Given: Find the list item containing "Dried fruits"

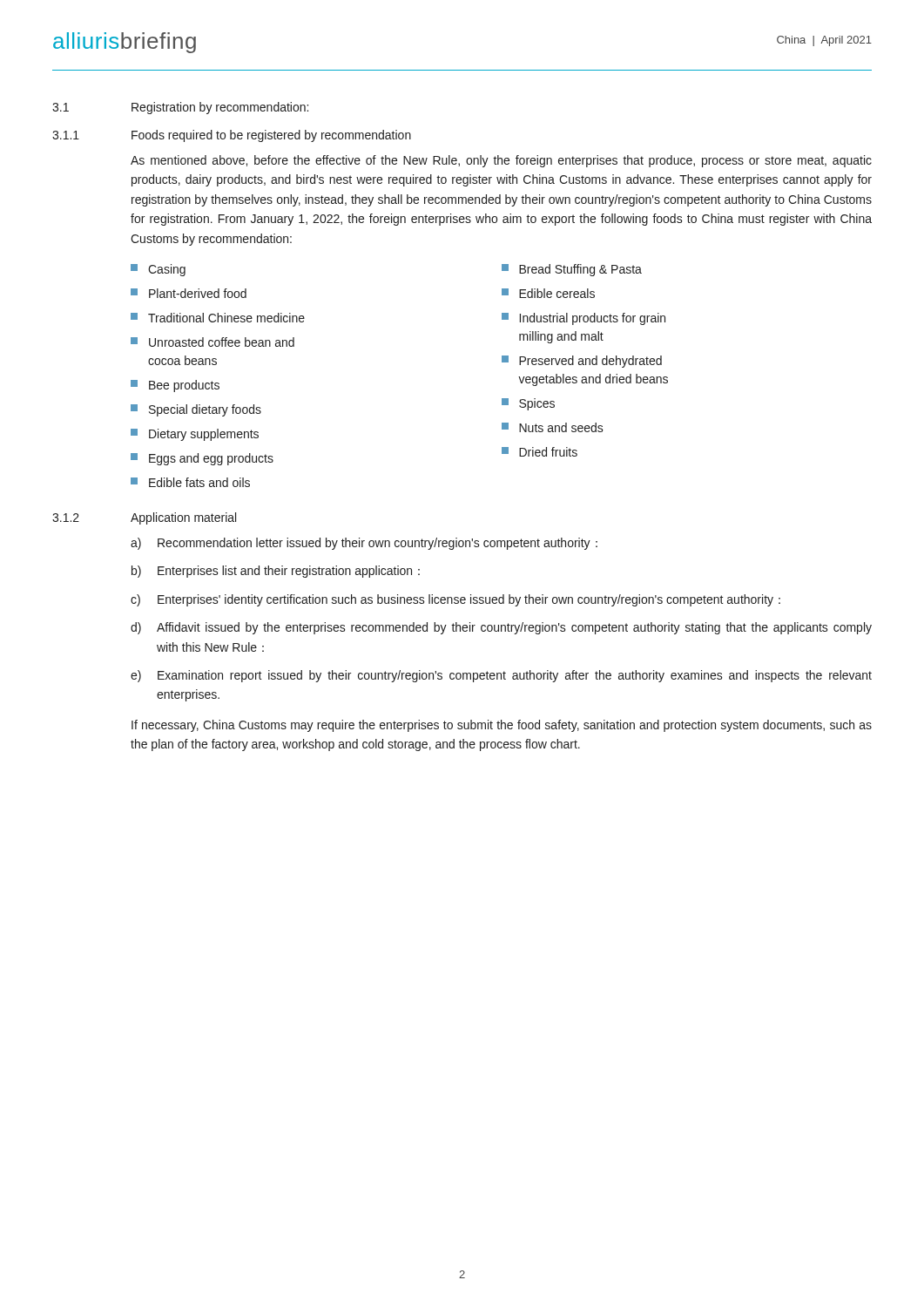Looking at the screenshot, I should pyautogui.click(x=539, y=453).
